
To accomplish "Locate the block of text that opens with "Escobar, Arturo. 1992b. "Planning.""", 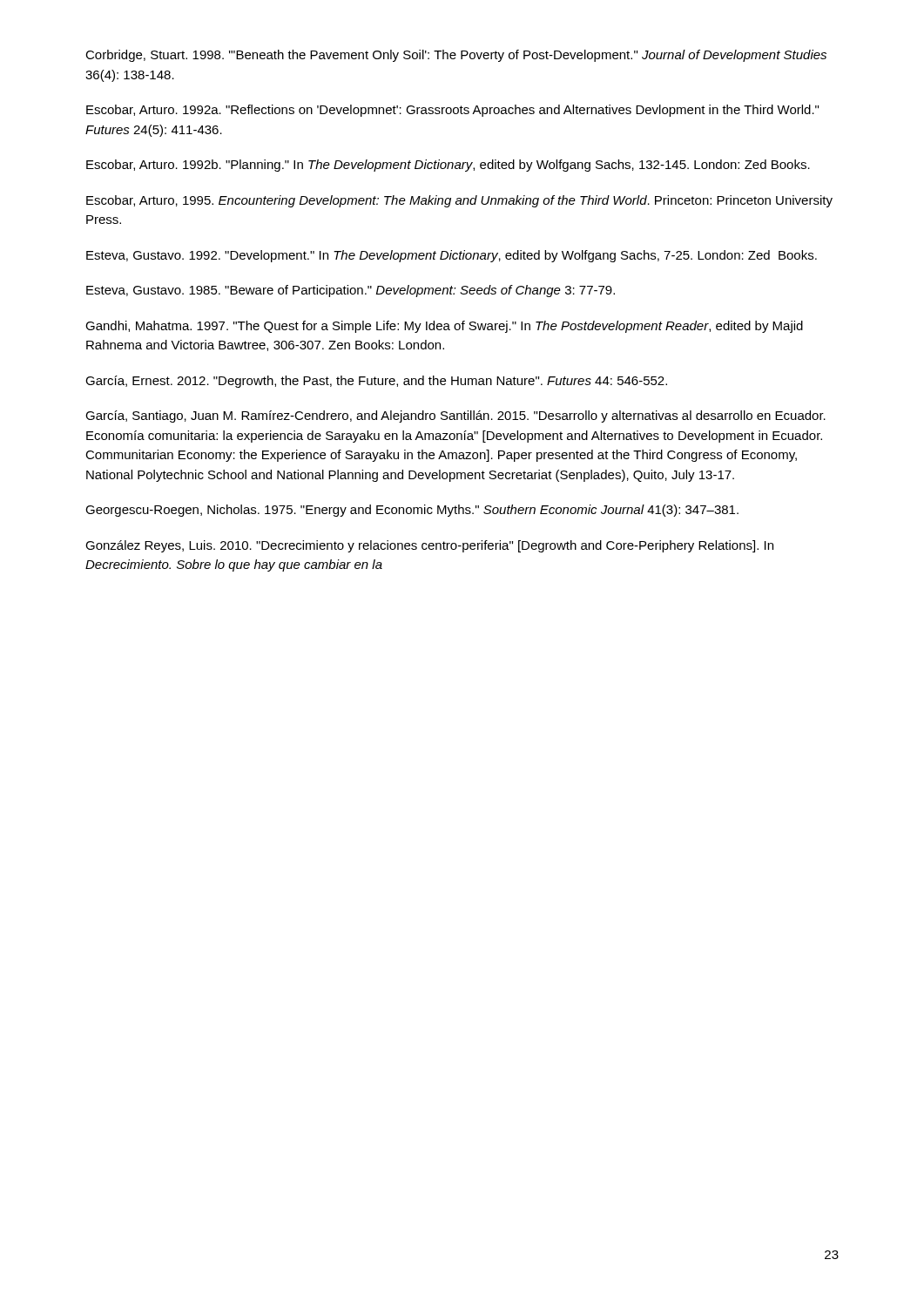I will tap(448, 164).
